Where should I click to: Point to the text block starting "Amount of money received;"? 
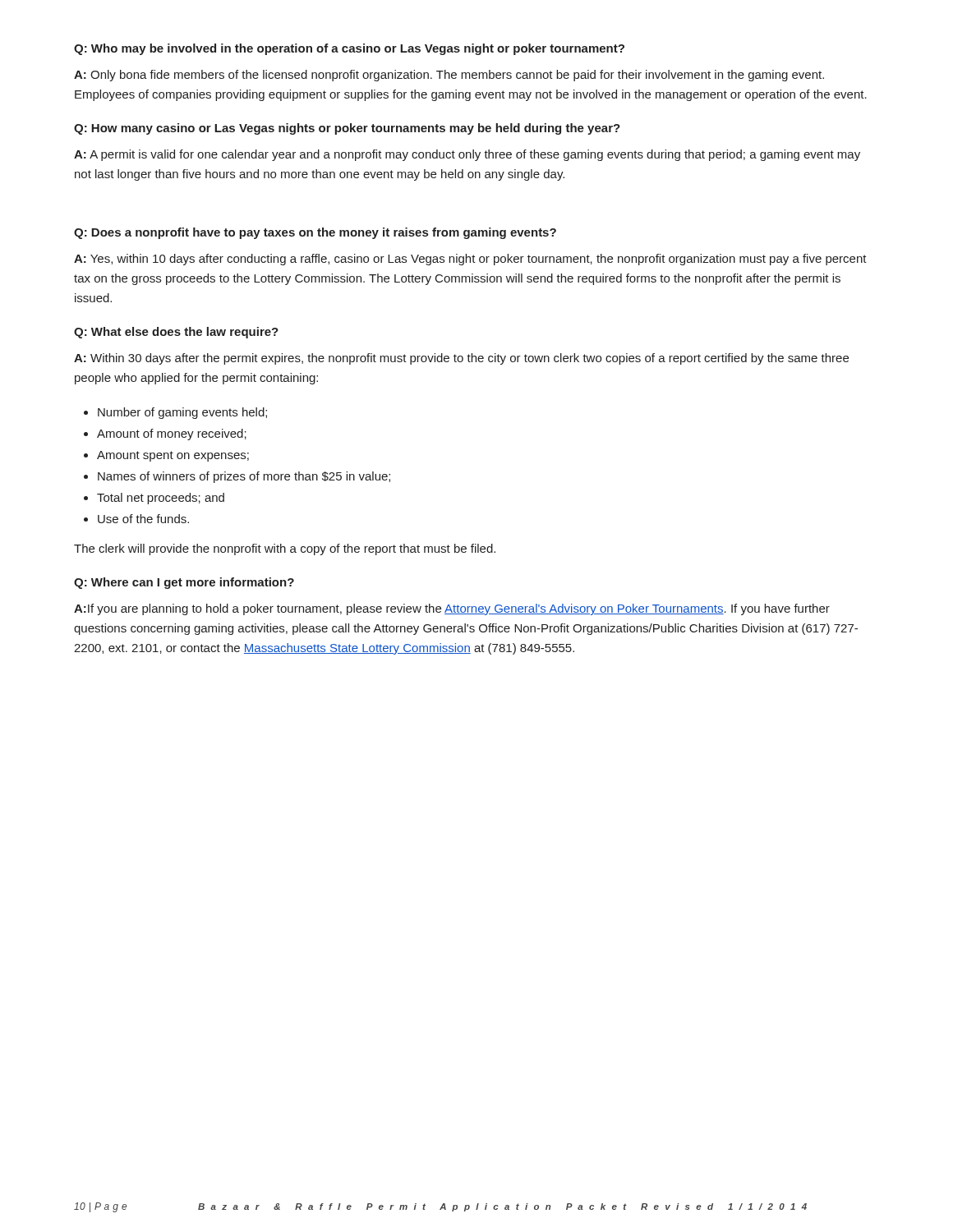pyautogui.click(x=172, y=433)
